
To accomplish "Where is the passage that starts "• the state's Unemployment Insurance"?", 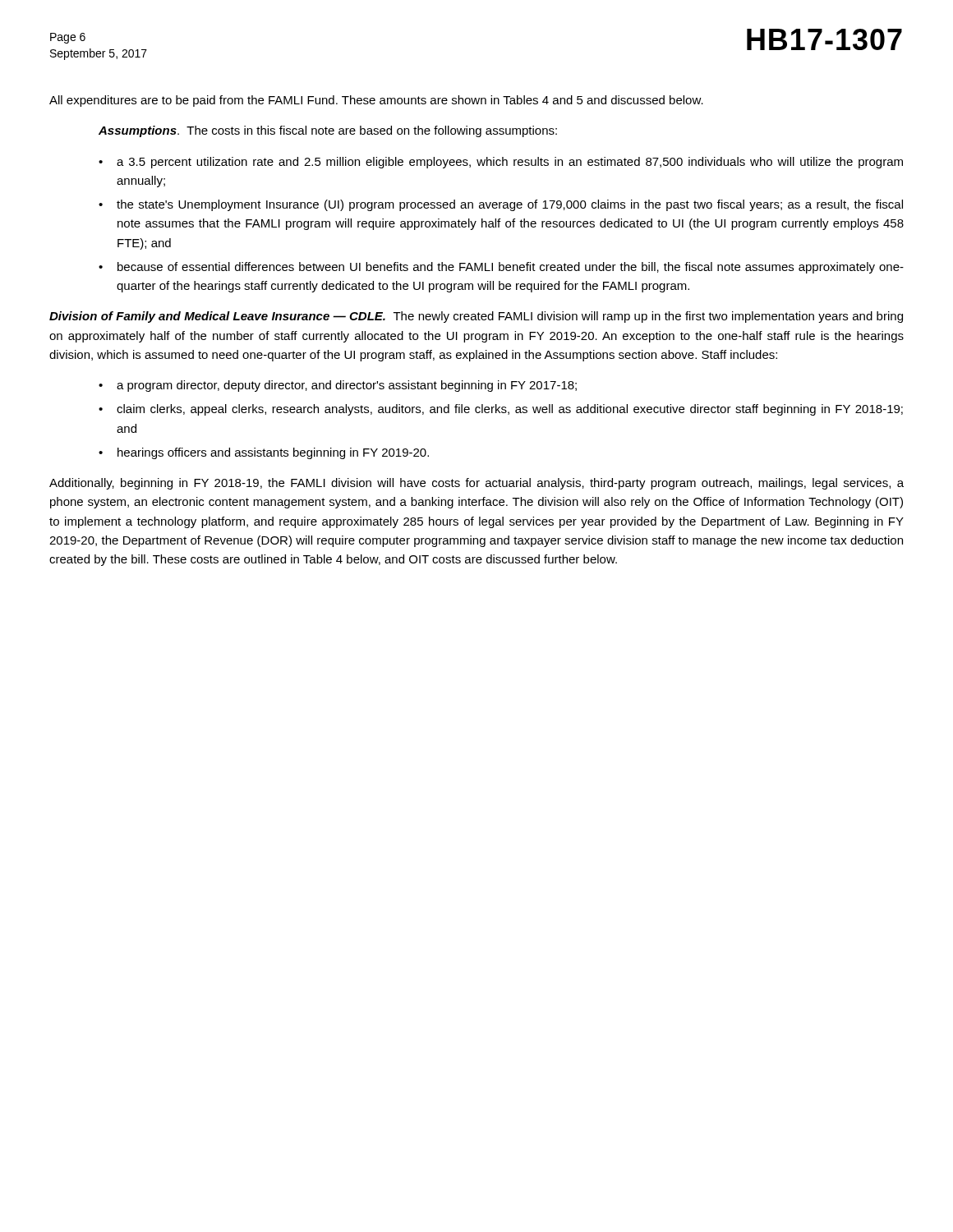I will pos(501,223).
